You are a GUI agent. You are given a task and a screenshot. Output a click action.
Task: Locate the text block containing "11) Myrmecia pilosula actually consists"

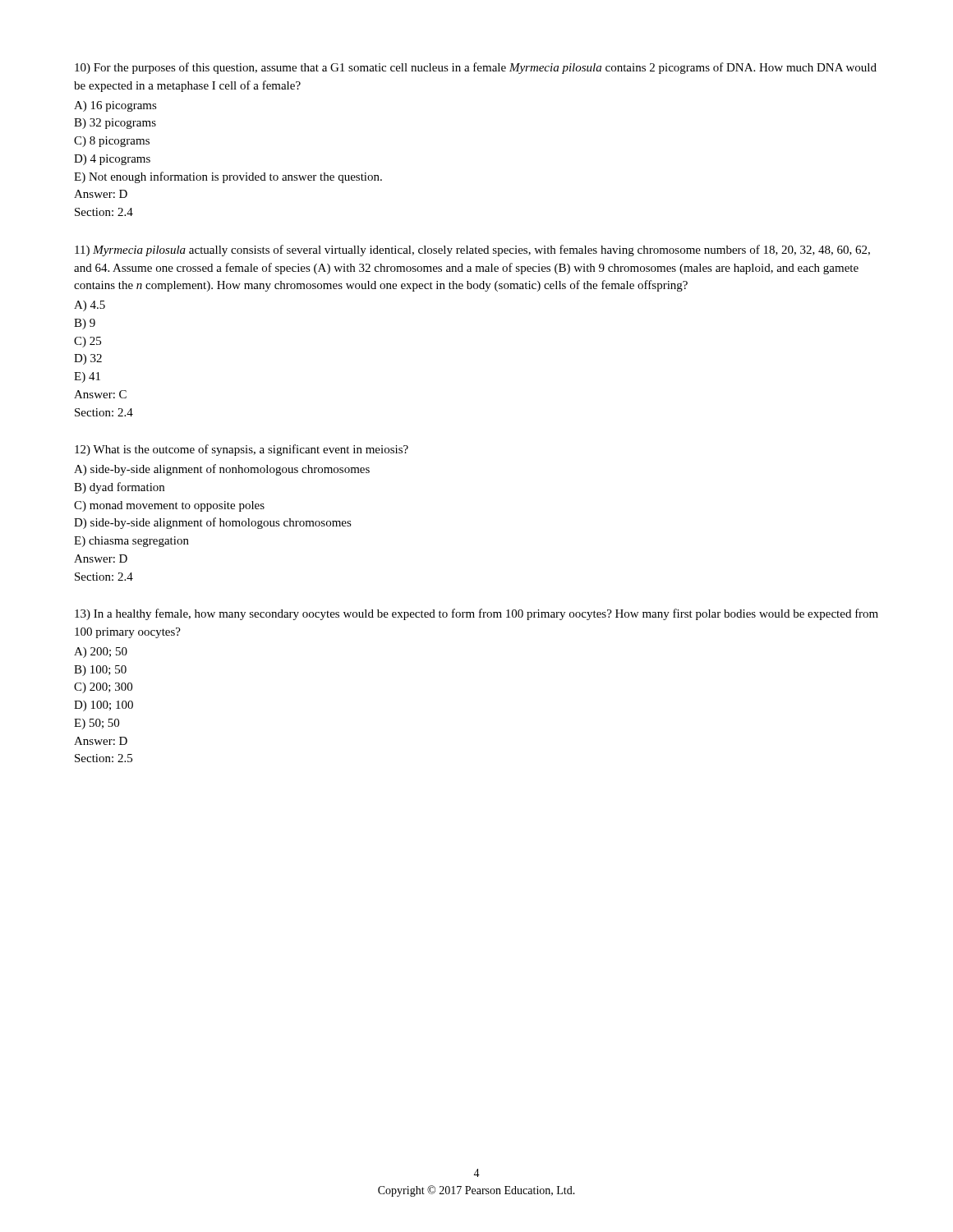(472, 267)
